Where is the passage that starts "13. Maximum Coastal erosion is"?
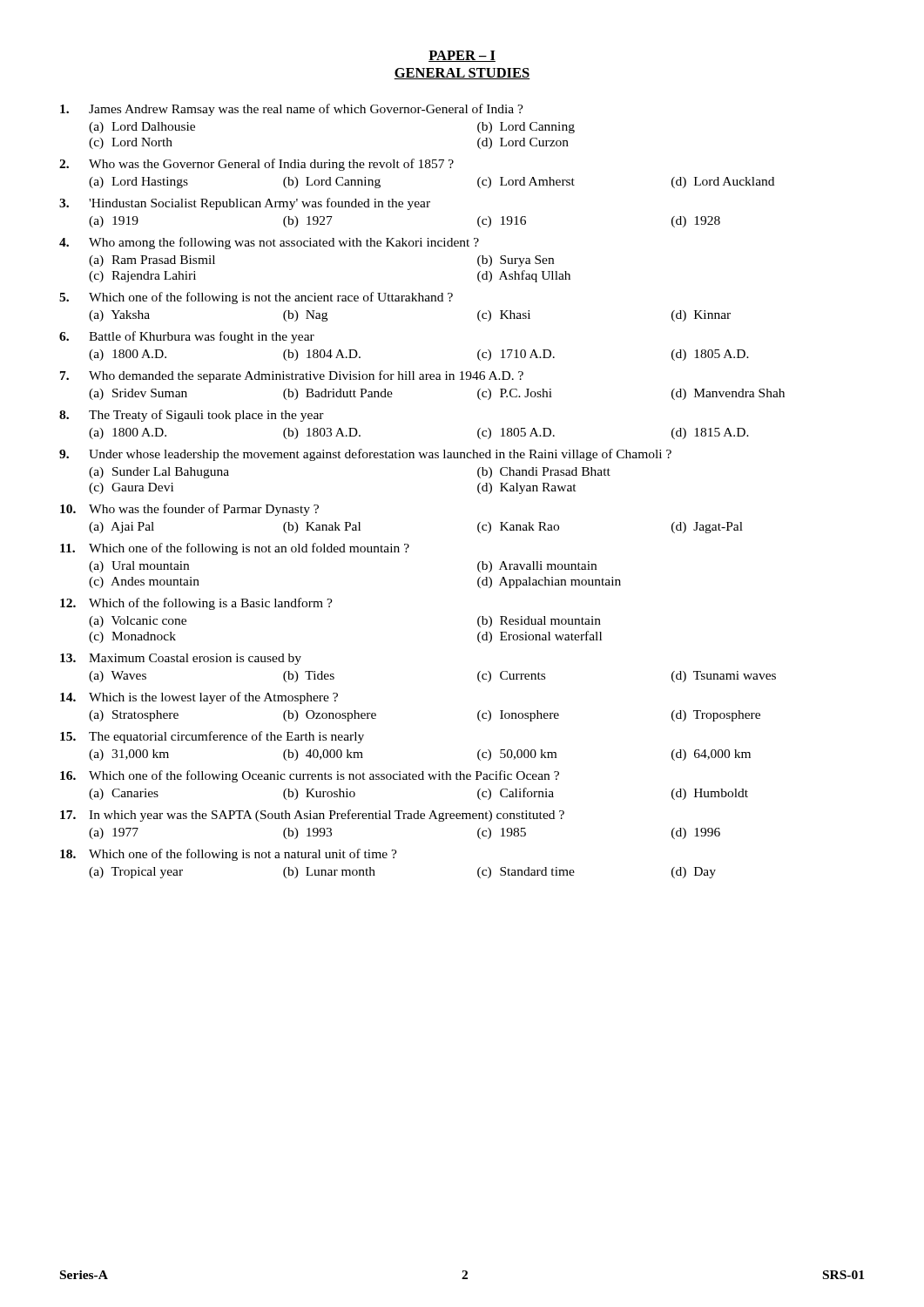This screenshot has height=1307, width=924. (181, 659)
